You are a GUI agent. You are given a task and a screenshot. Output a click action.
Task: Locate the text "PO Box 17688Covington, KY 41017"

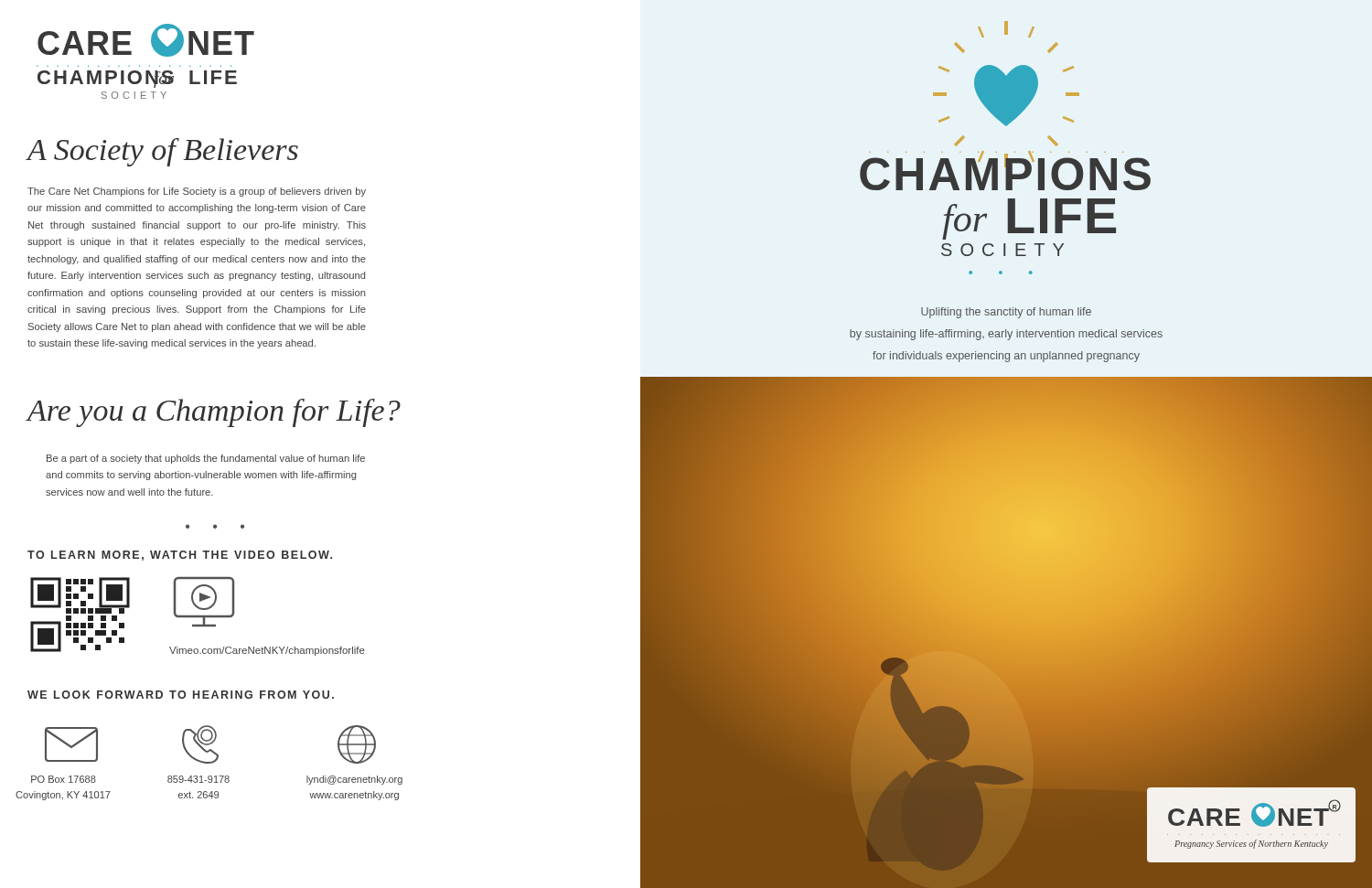click(63, 787)
